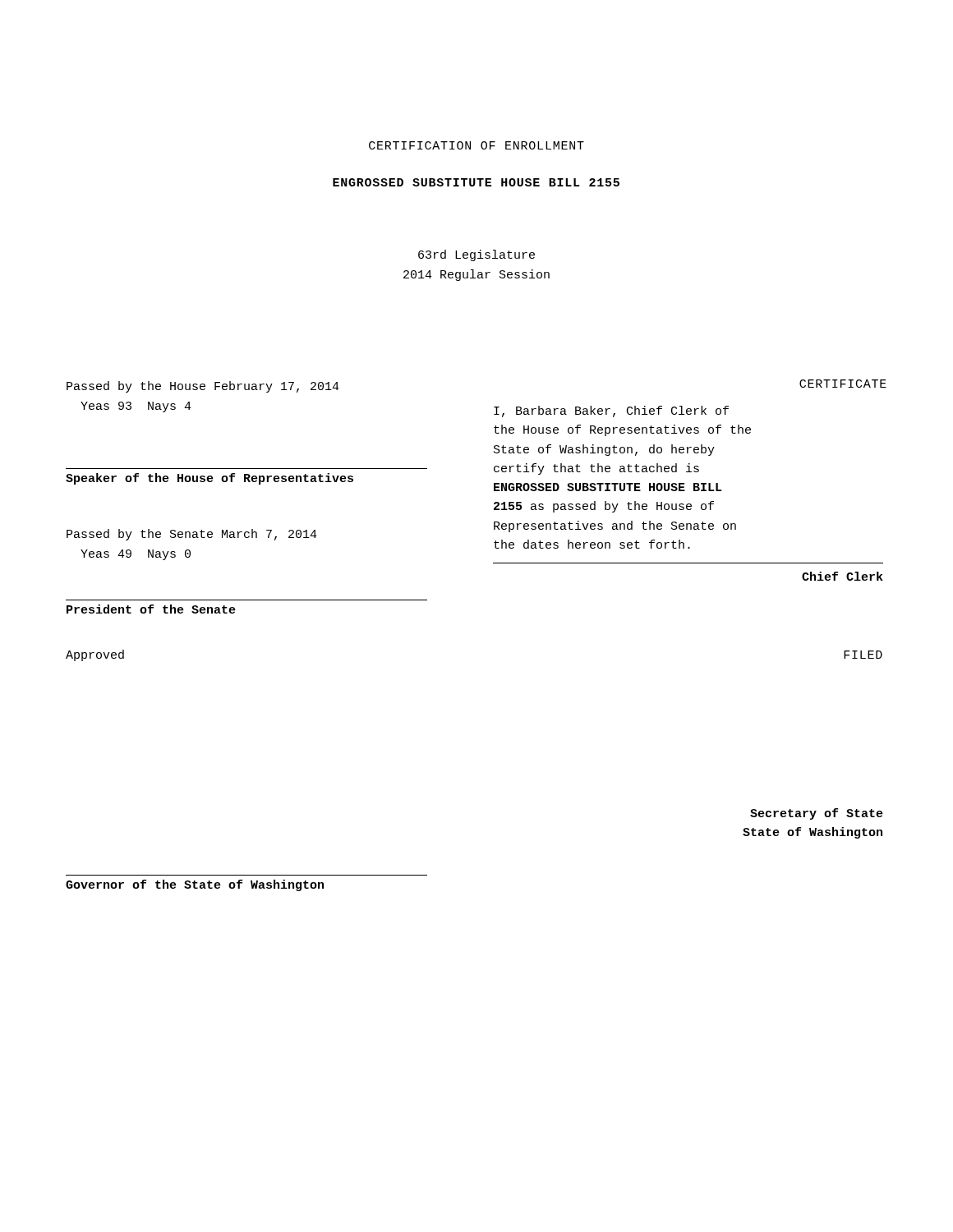The width and height of the screenshot is (953, 1232).
Task: Locate the text "CERTIFICATION OF ENROLLMENT"
Action: (x=476, y=147)
